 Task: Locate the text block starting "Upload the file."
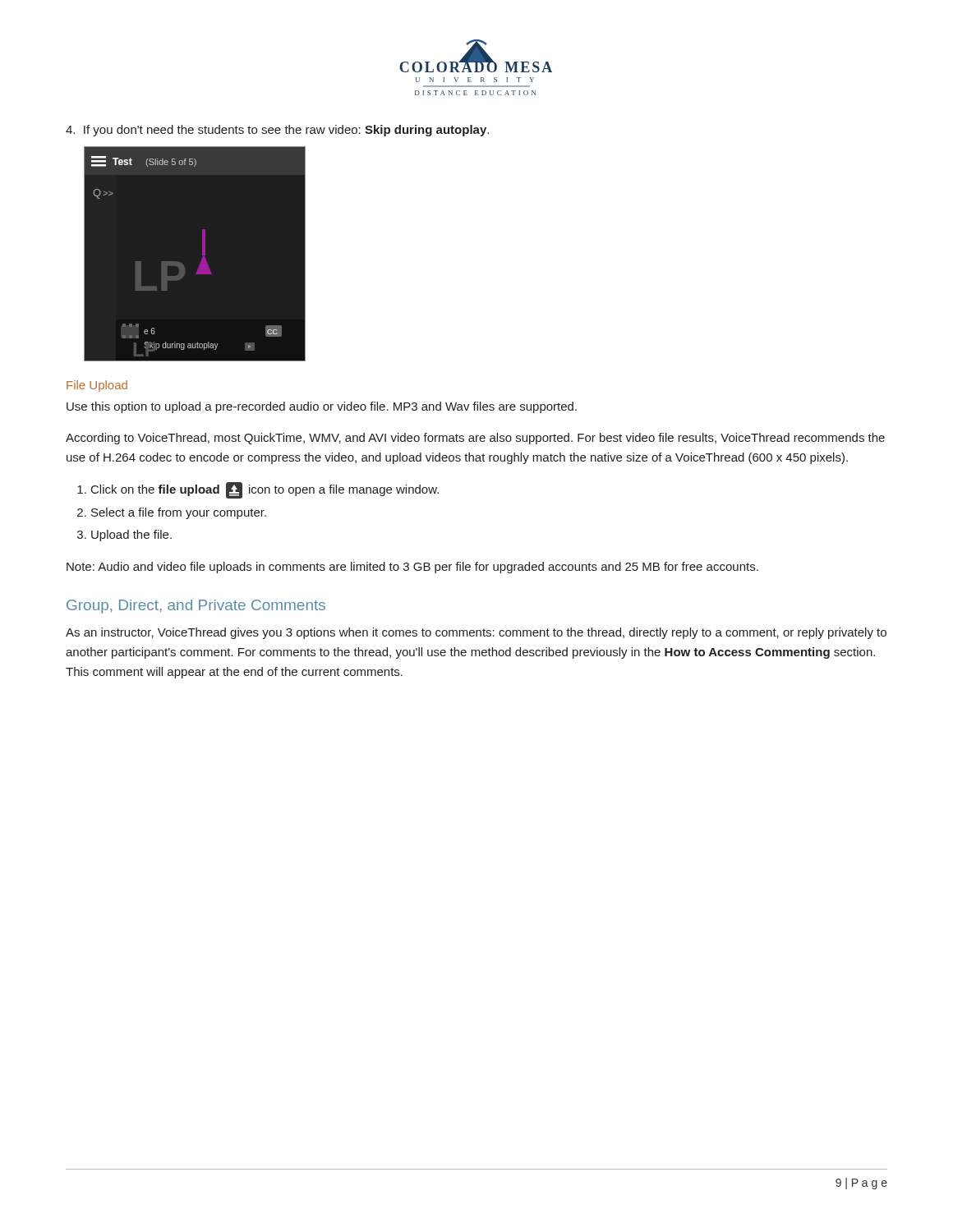tap(131, 534)
